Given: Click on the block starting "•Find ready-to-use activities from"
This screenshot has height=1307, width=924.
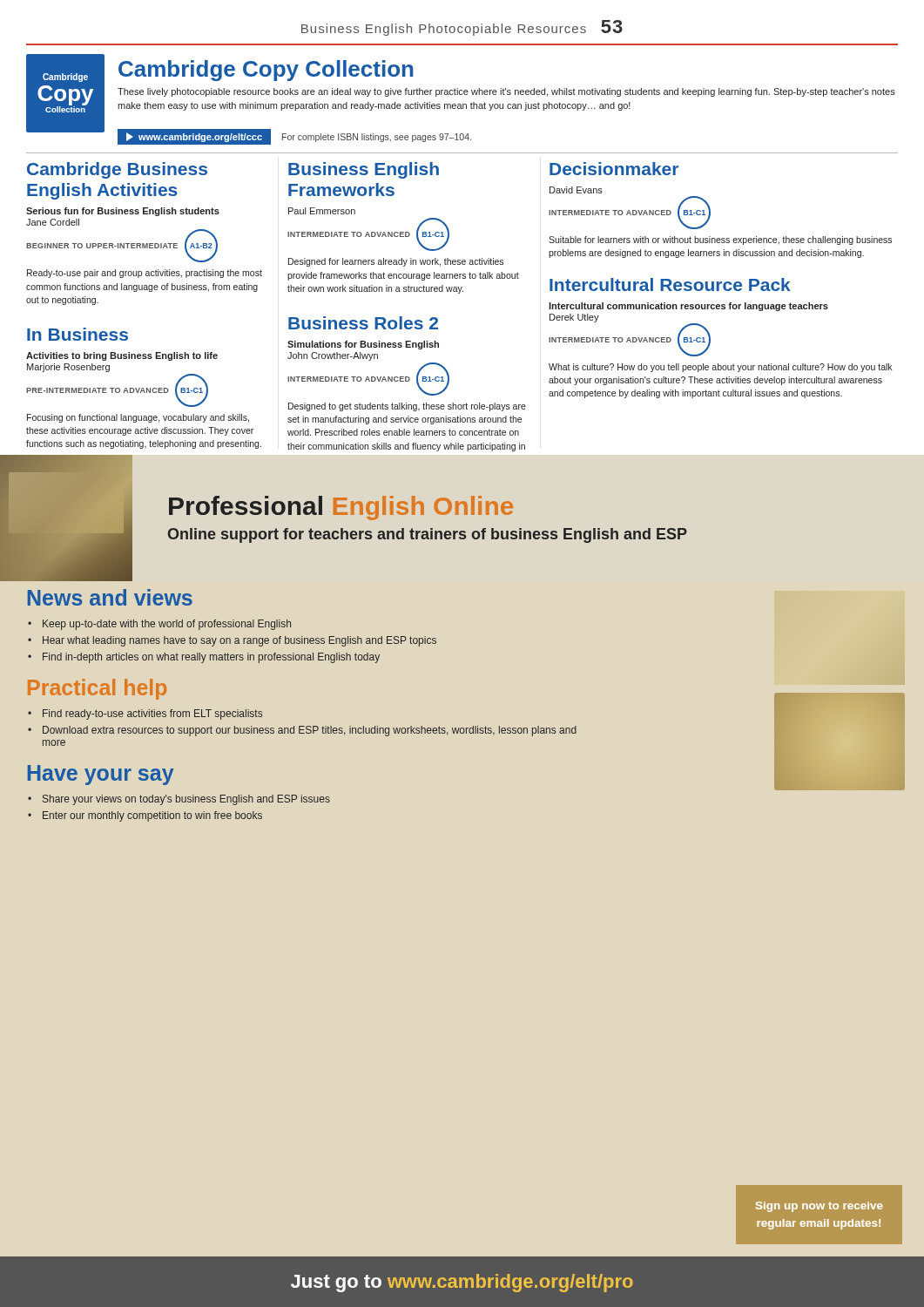Looking at the screenshot, I should (x=145, y=714).
